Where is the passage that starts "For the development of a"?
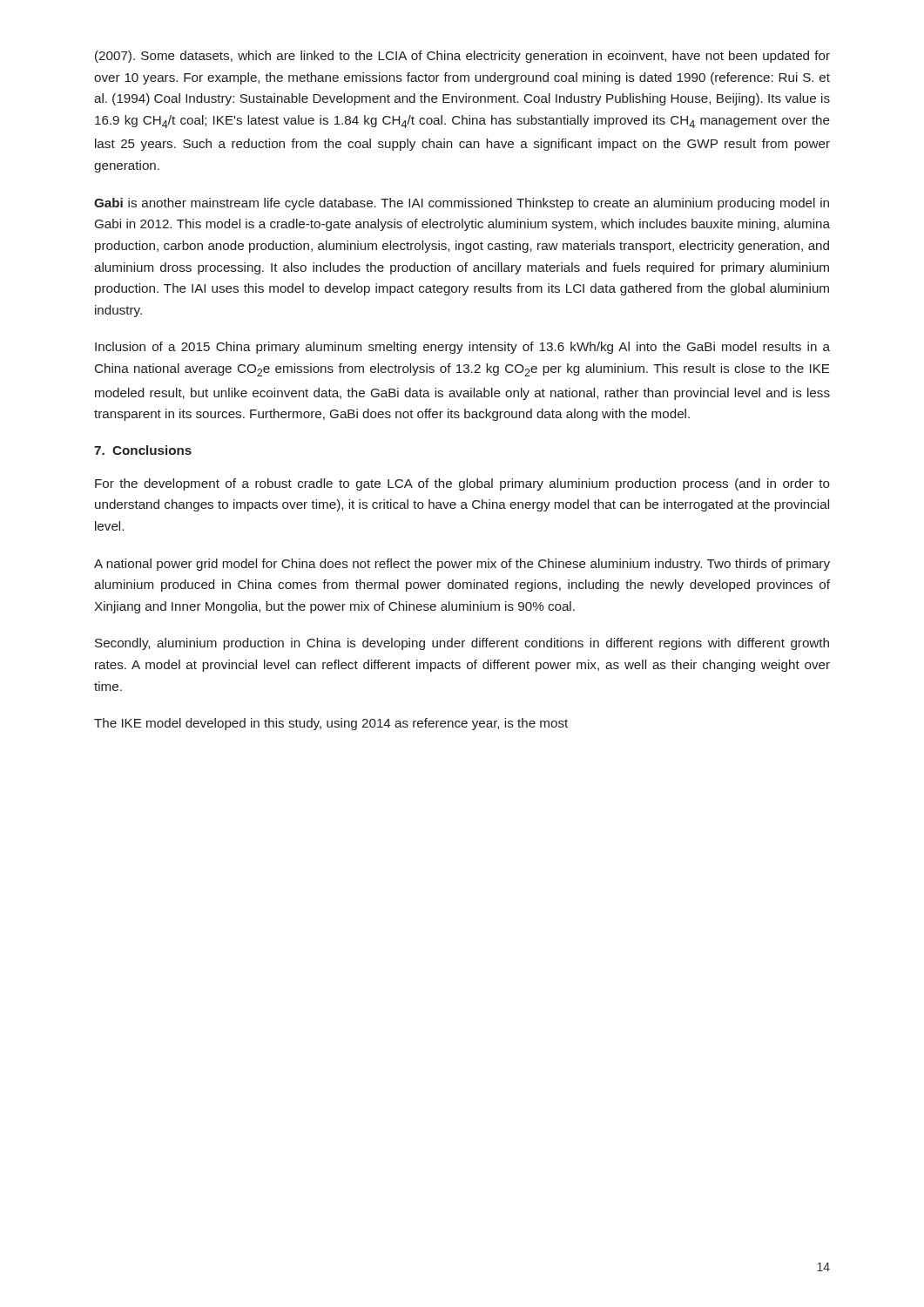Screen dimensions: 1307x924 point(462,504)
